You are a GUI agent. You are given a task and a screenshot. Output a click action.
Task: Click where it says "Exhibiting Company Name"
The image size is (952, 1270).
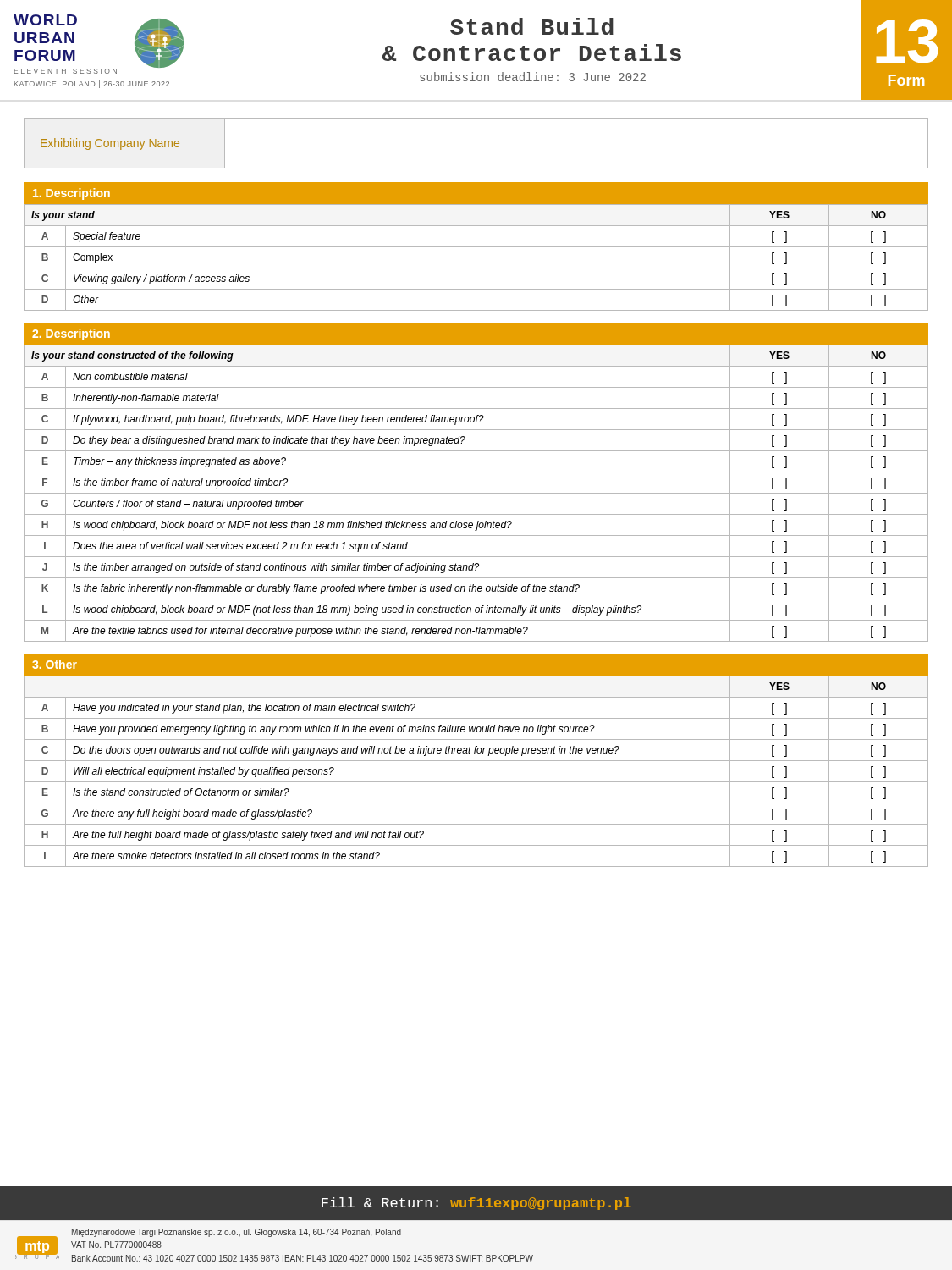pyautogui.click(x=476, y=143)
